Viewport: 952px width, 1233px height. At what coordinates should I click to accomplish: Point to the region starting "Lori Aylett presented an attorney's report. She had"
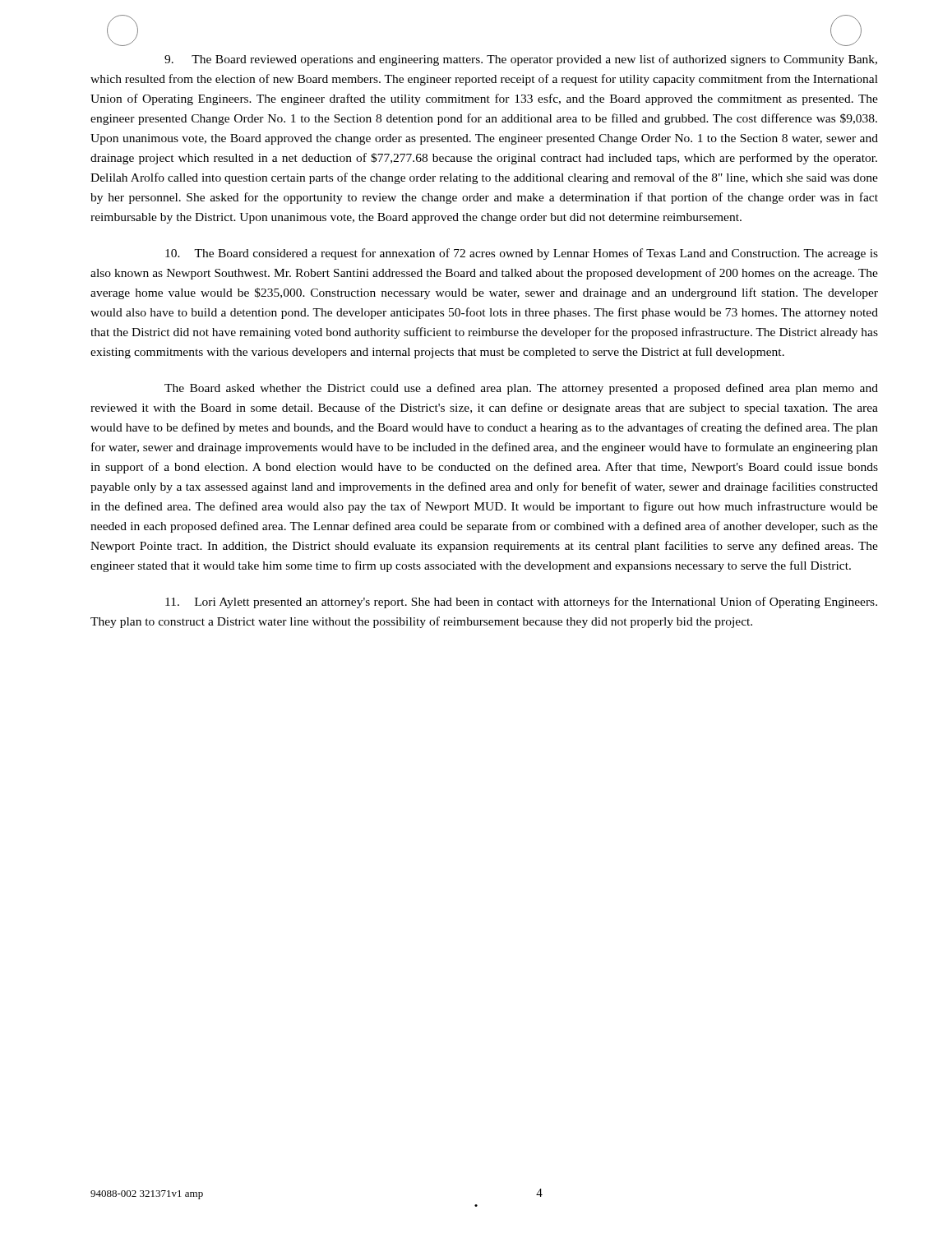pos(484,612)
